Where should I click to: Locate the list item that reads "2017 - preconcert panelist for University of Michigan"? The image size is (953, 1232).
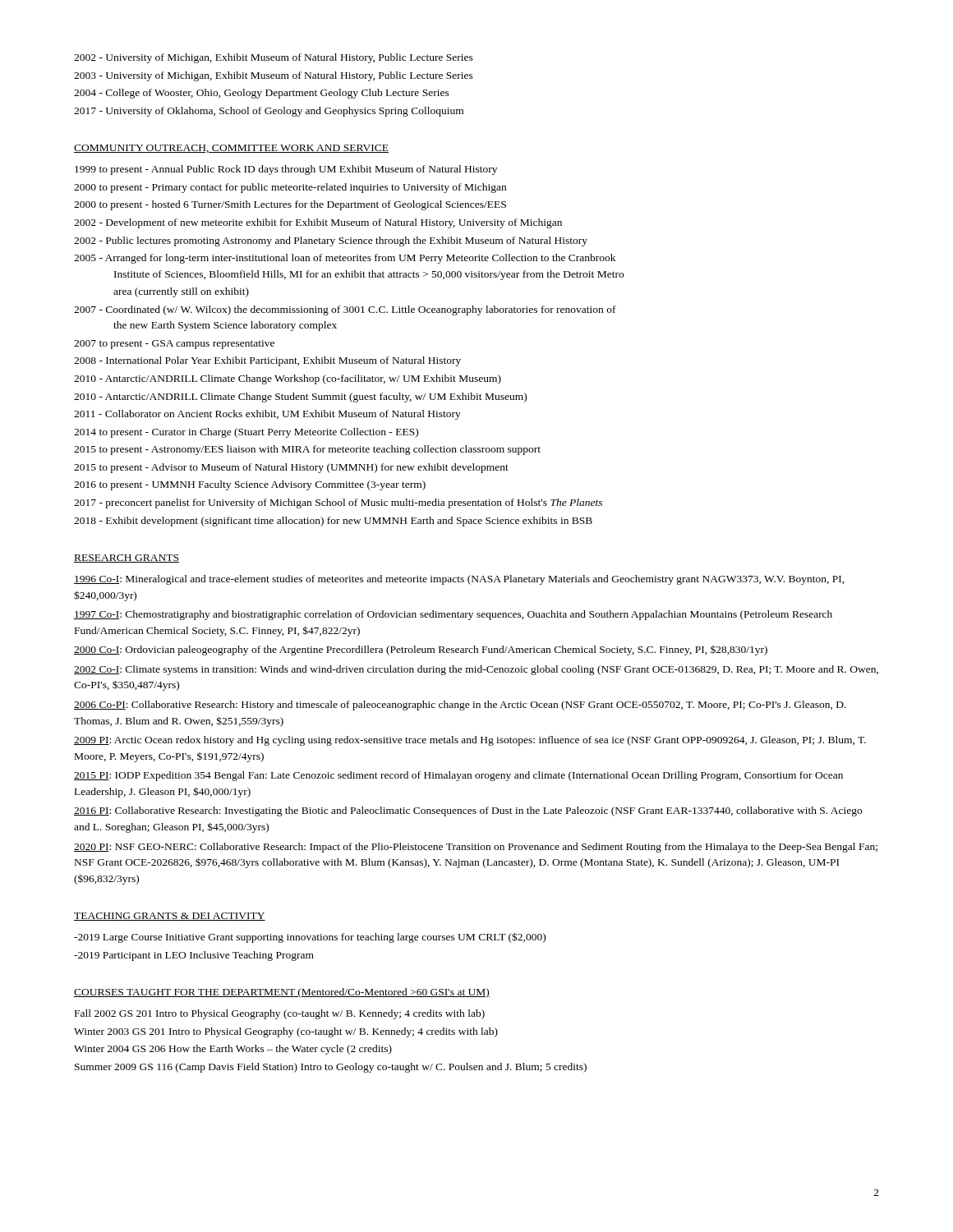338,502
